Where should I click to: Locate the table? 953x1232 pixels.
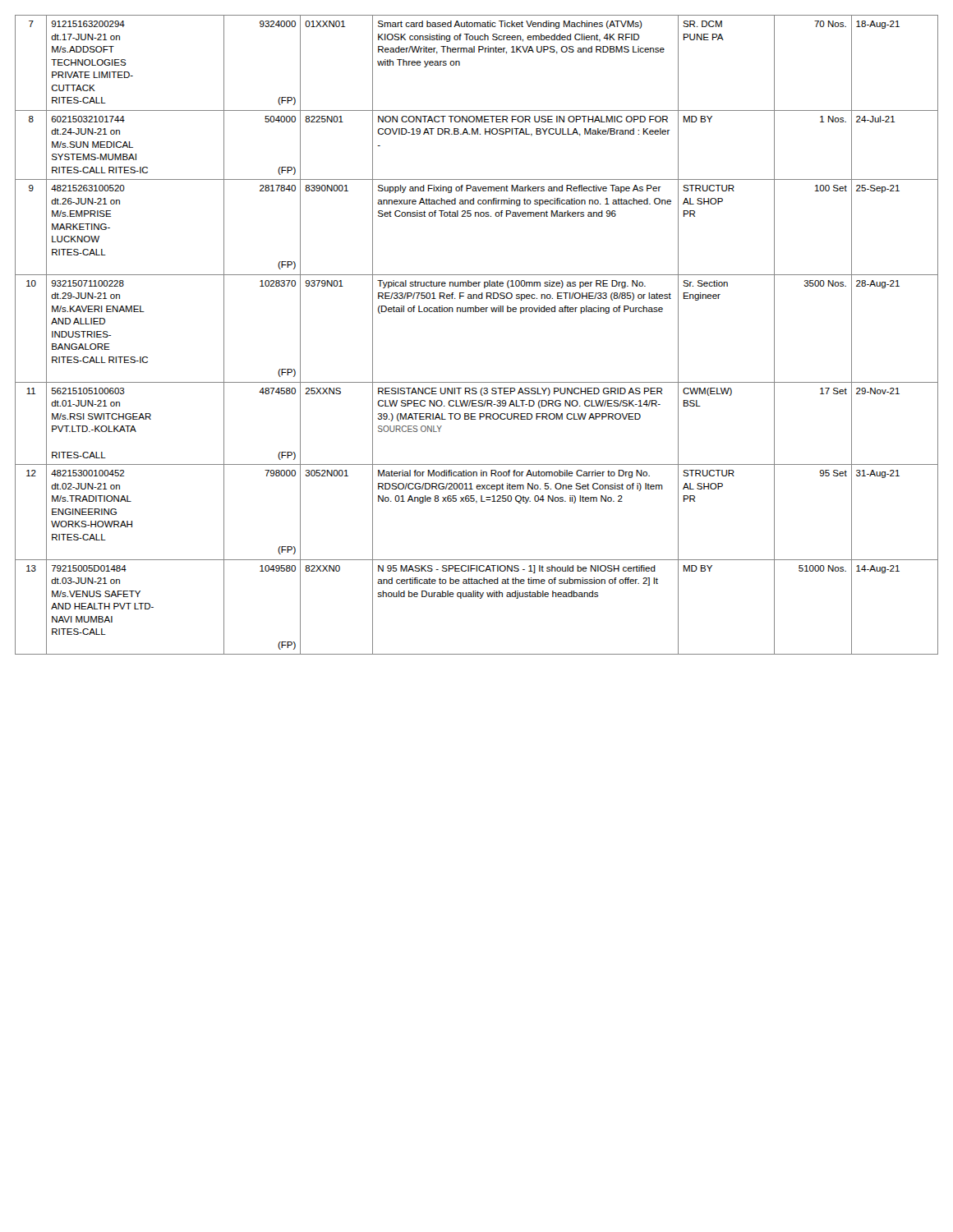pyautogui.click(x=476, y=335)
